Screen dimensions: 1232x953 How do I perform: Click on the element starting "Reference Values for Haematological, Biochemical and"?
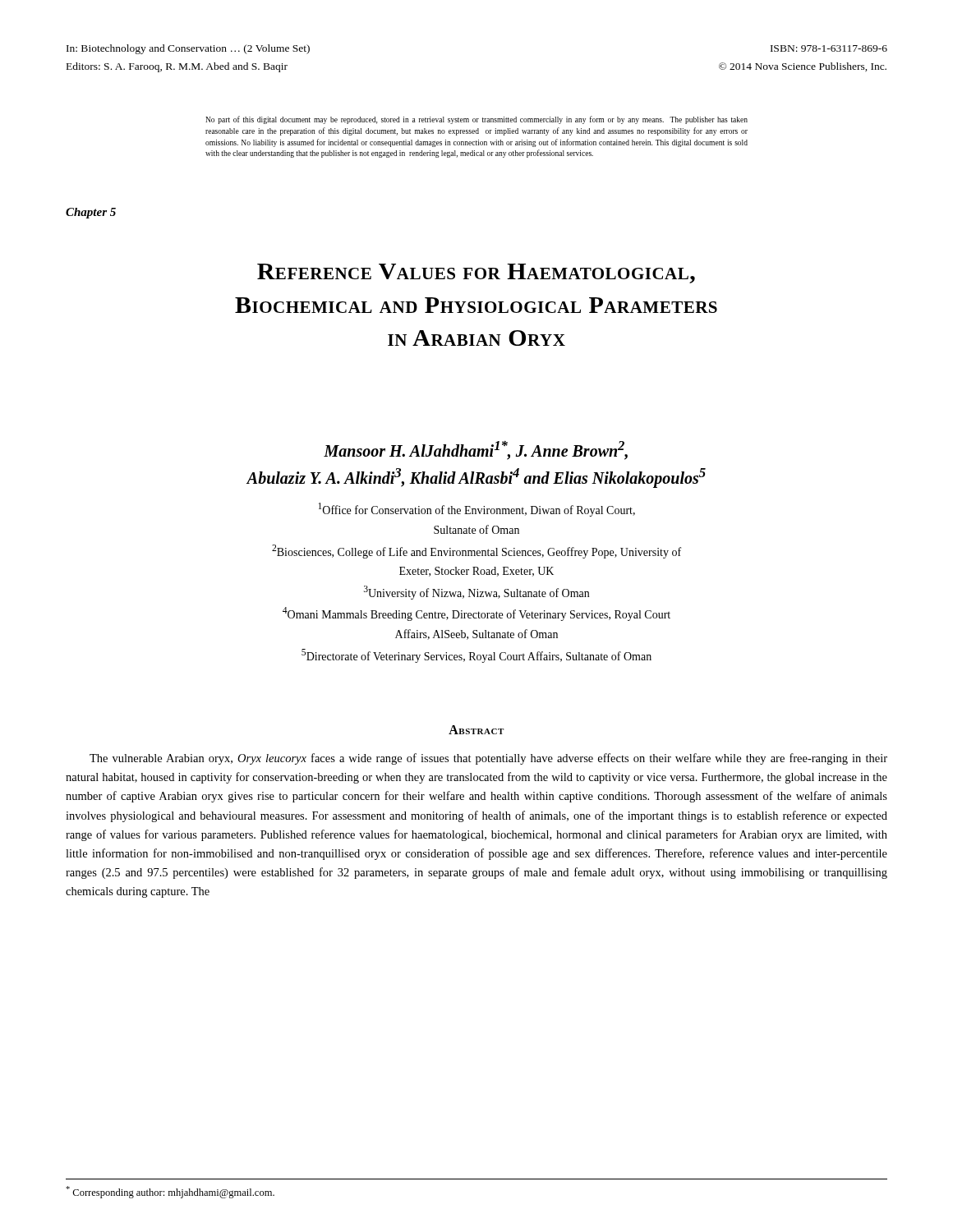pos(476,305)
